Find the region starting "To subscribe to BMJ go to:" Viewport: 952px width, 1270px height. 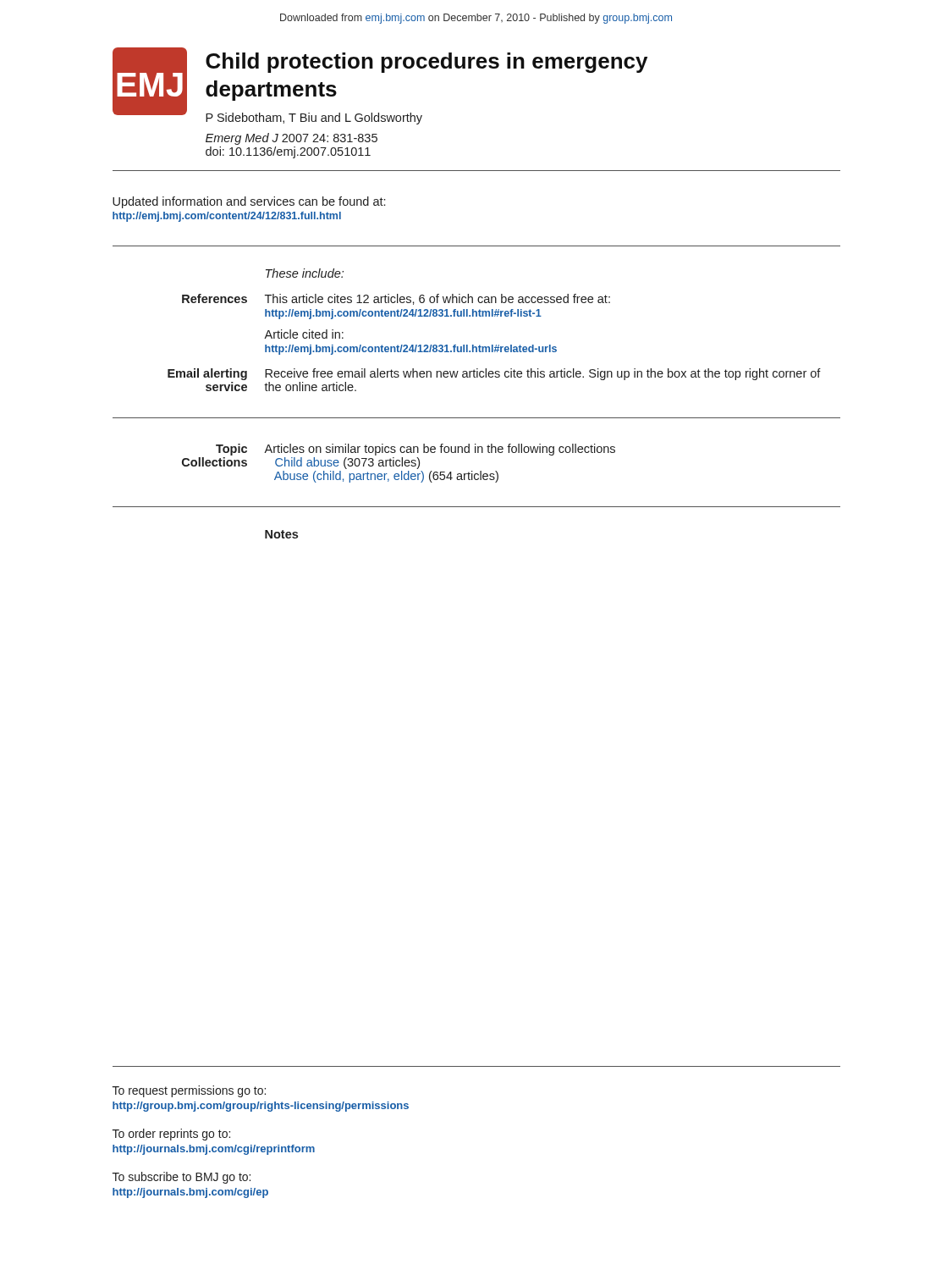coord(182,1177)
